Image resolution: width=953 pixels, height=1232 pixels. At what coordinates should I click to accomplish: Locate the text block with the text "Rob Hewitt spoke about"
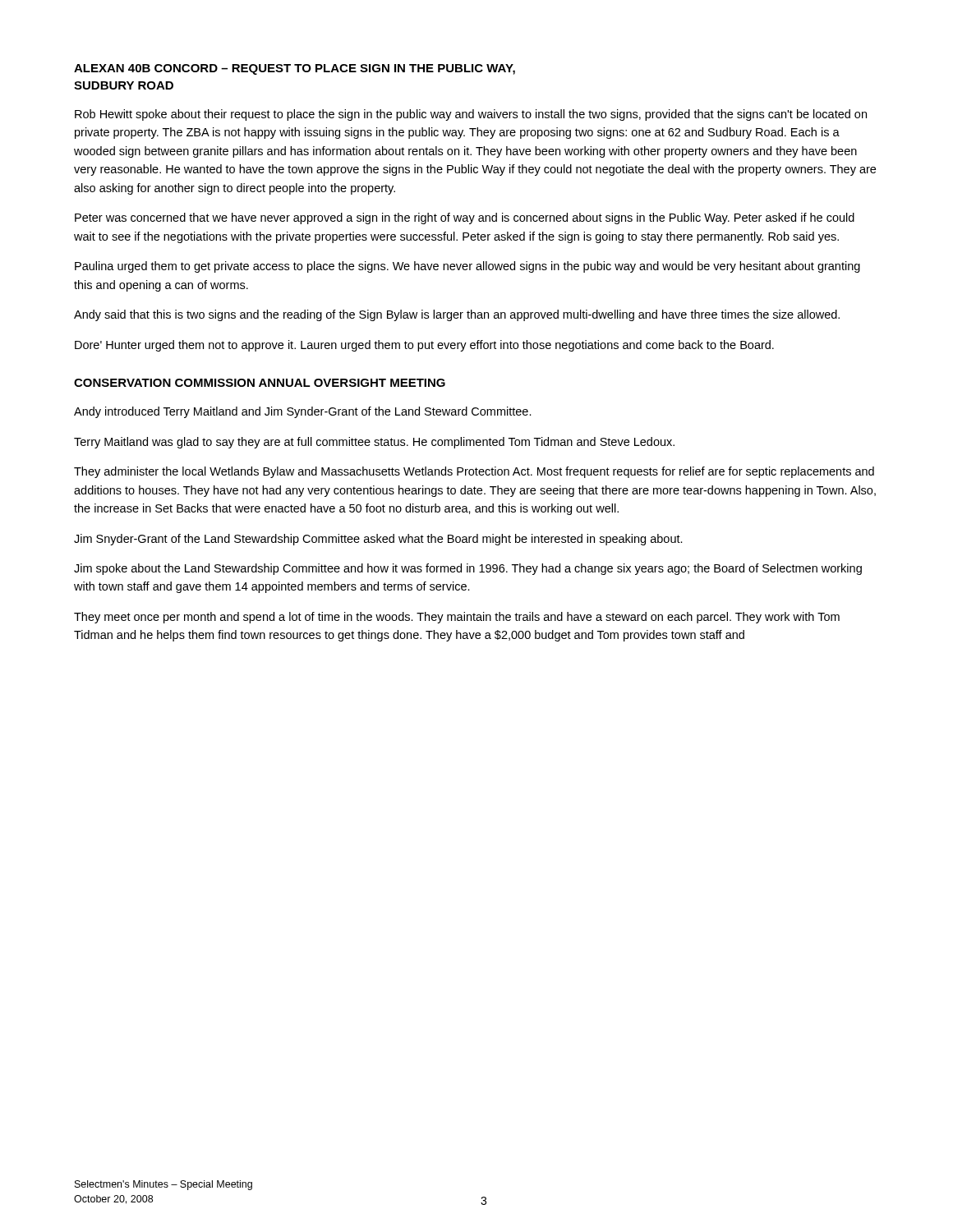(x=475, y=151)
